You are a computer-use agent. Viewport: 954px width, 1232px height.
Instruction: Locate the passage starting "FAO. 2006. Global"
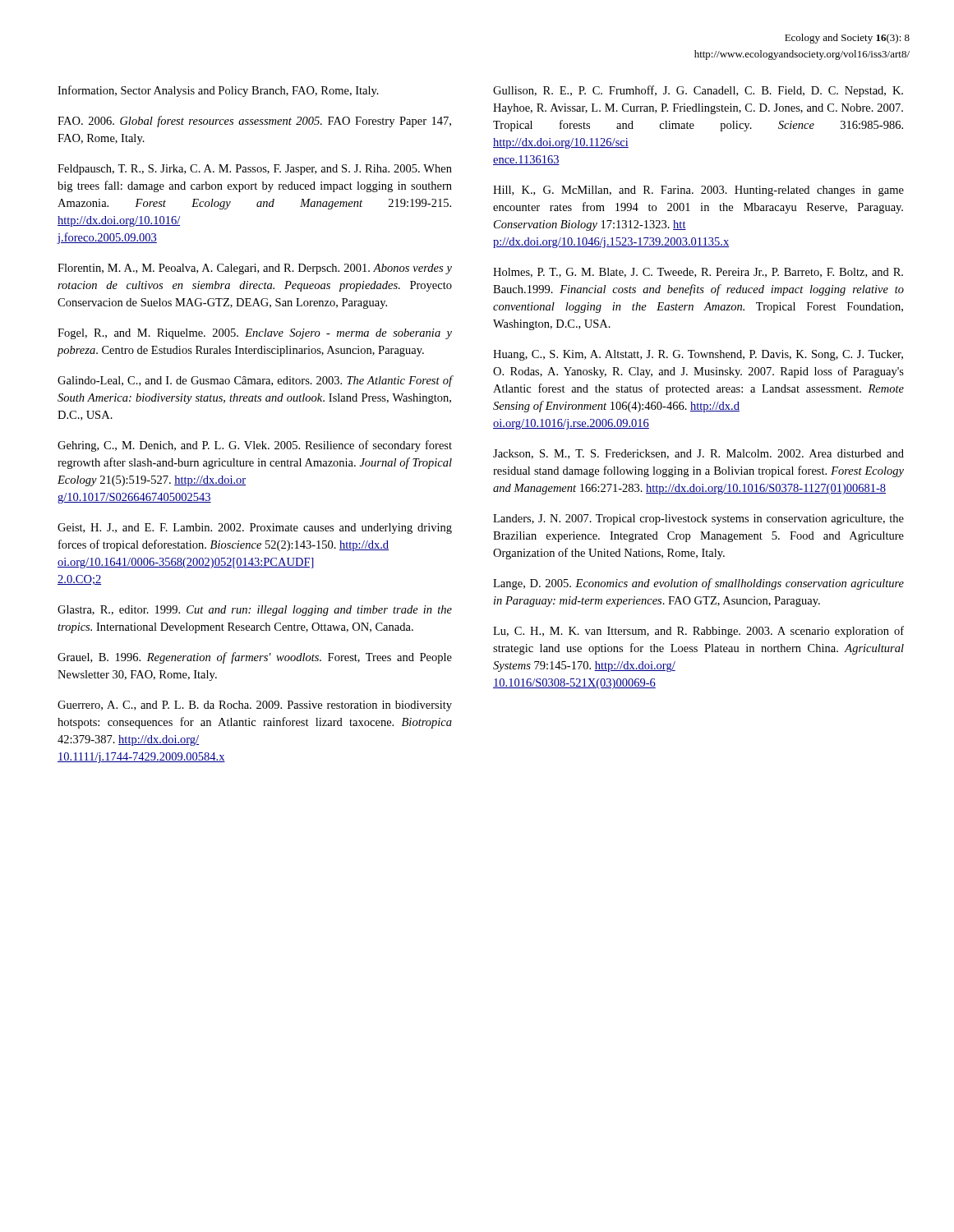255,129
